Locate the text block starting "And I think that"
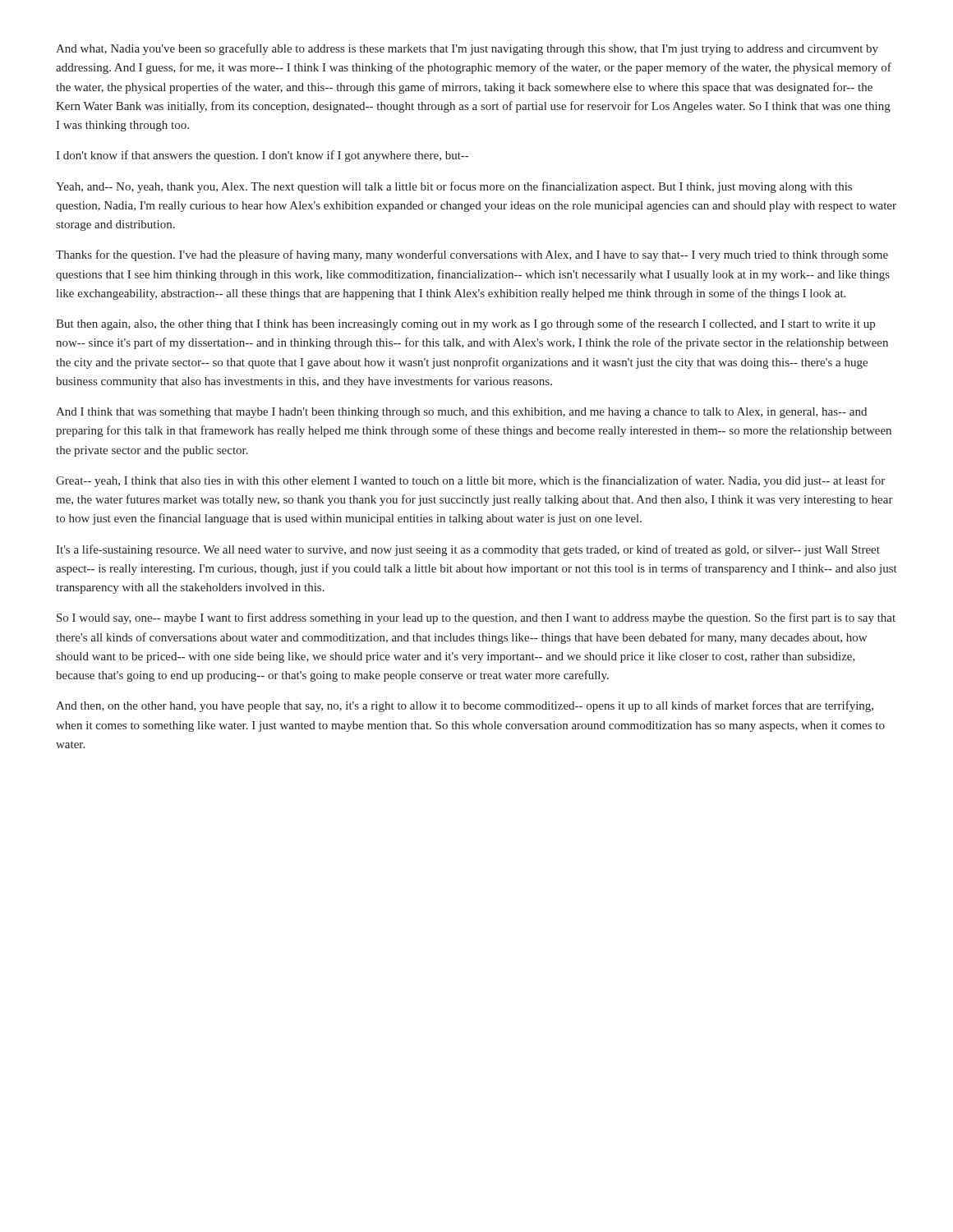This screenshot has height=1232, width=953. point(474,431)
